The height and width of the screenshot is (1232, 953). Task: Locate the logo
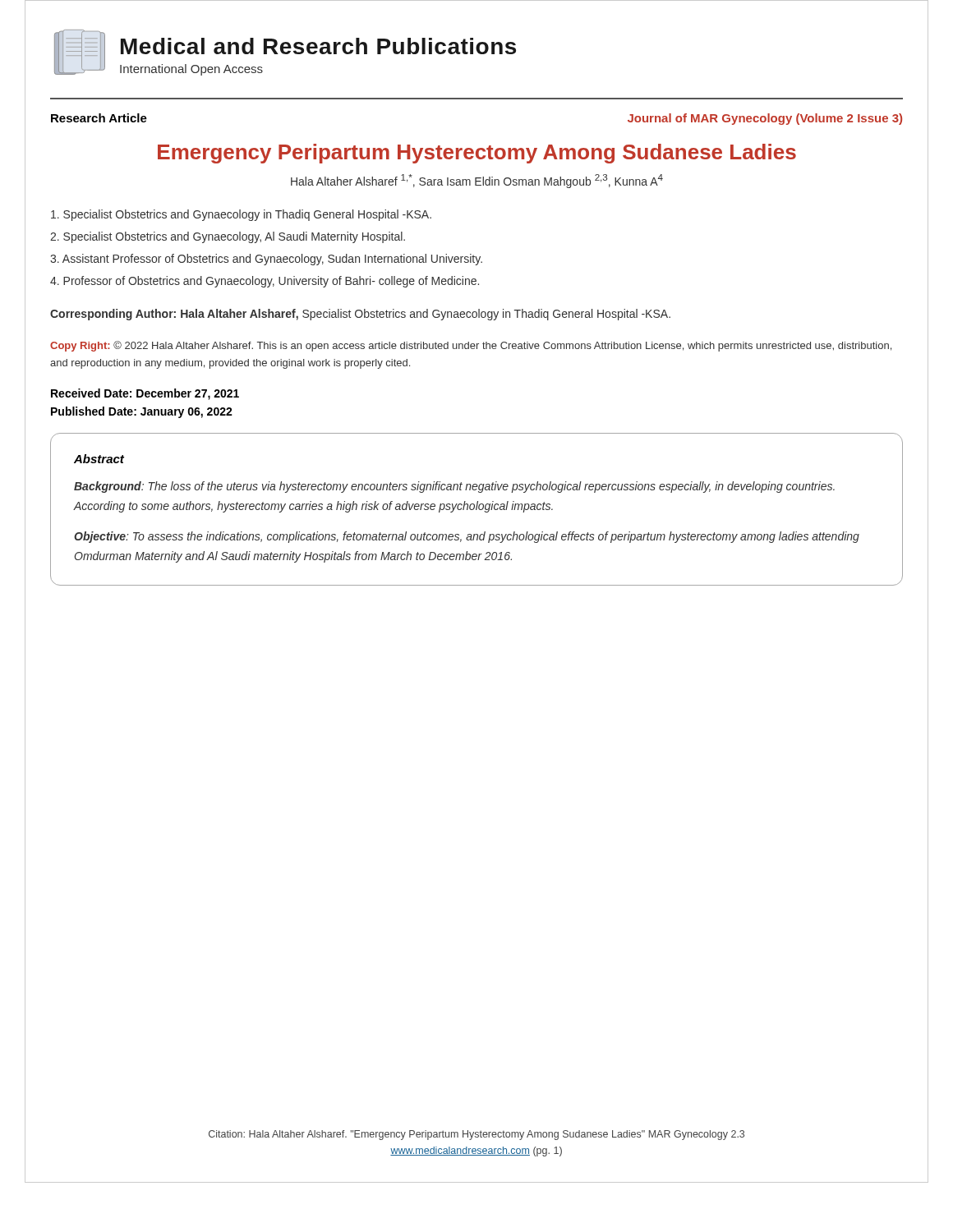[476, 58]
